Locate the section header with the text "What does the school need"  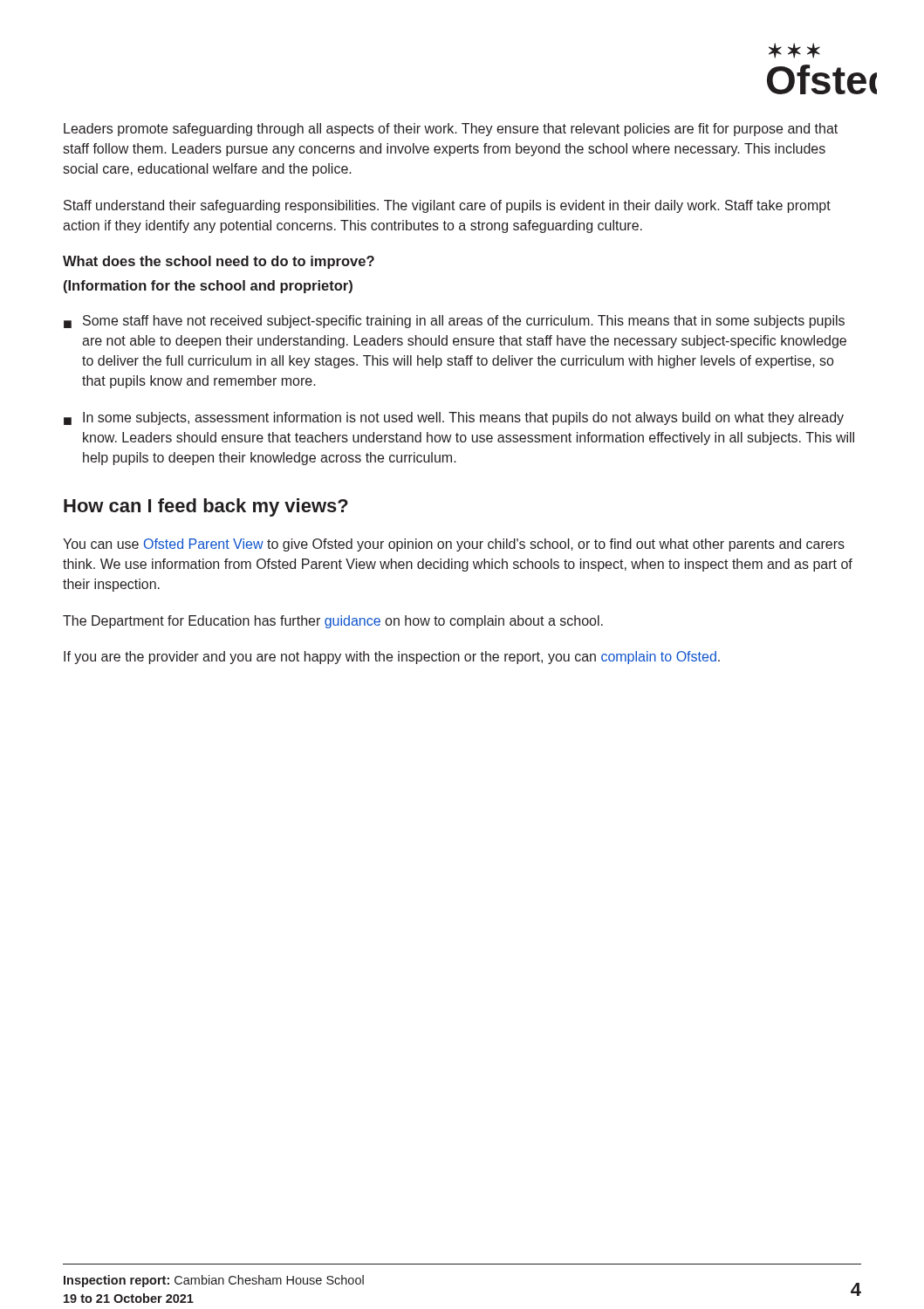(x=219, y=262)
